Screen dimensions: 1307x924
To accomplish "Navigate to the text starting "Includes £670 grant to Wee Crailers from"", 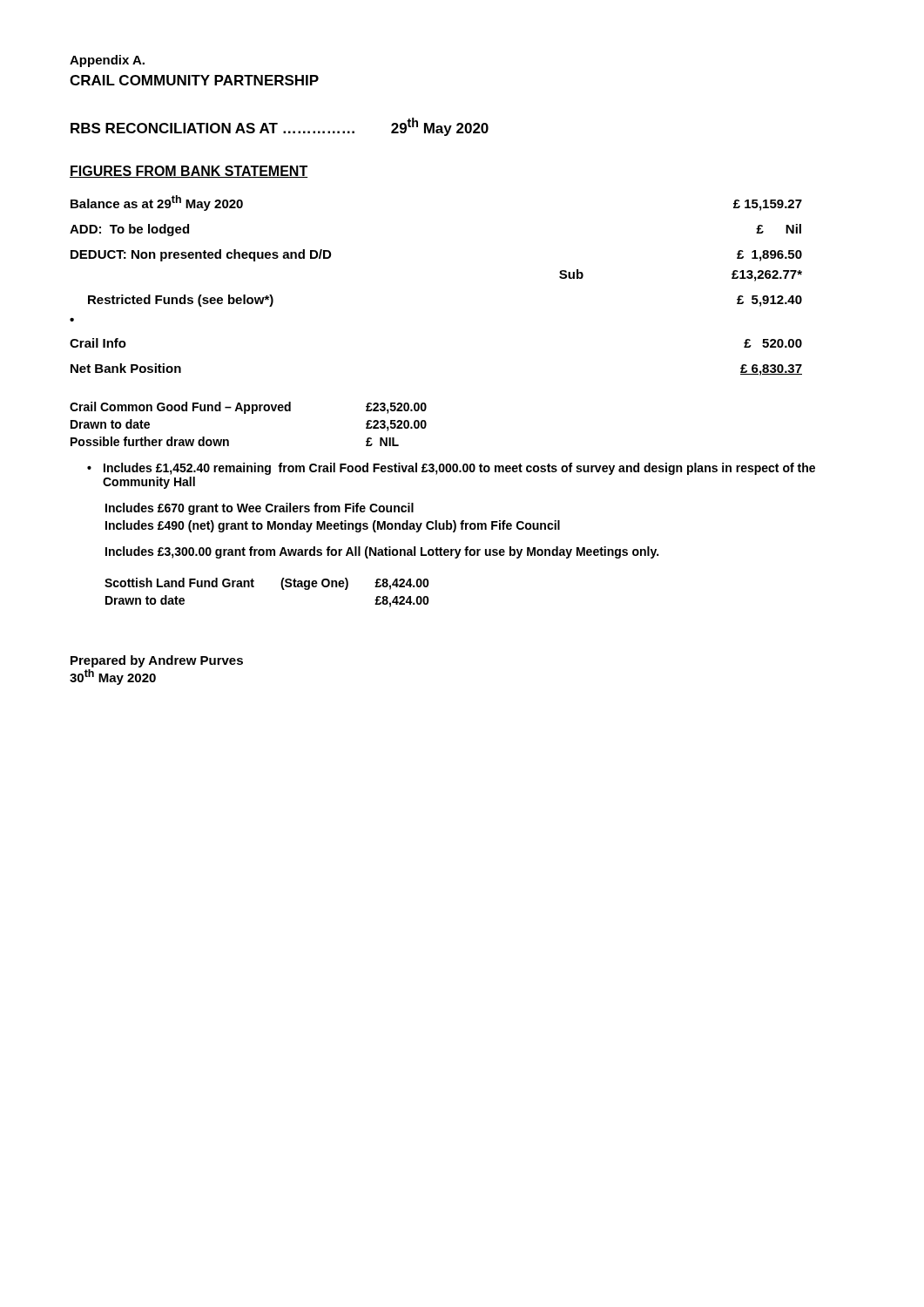I will (479, 516).
